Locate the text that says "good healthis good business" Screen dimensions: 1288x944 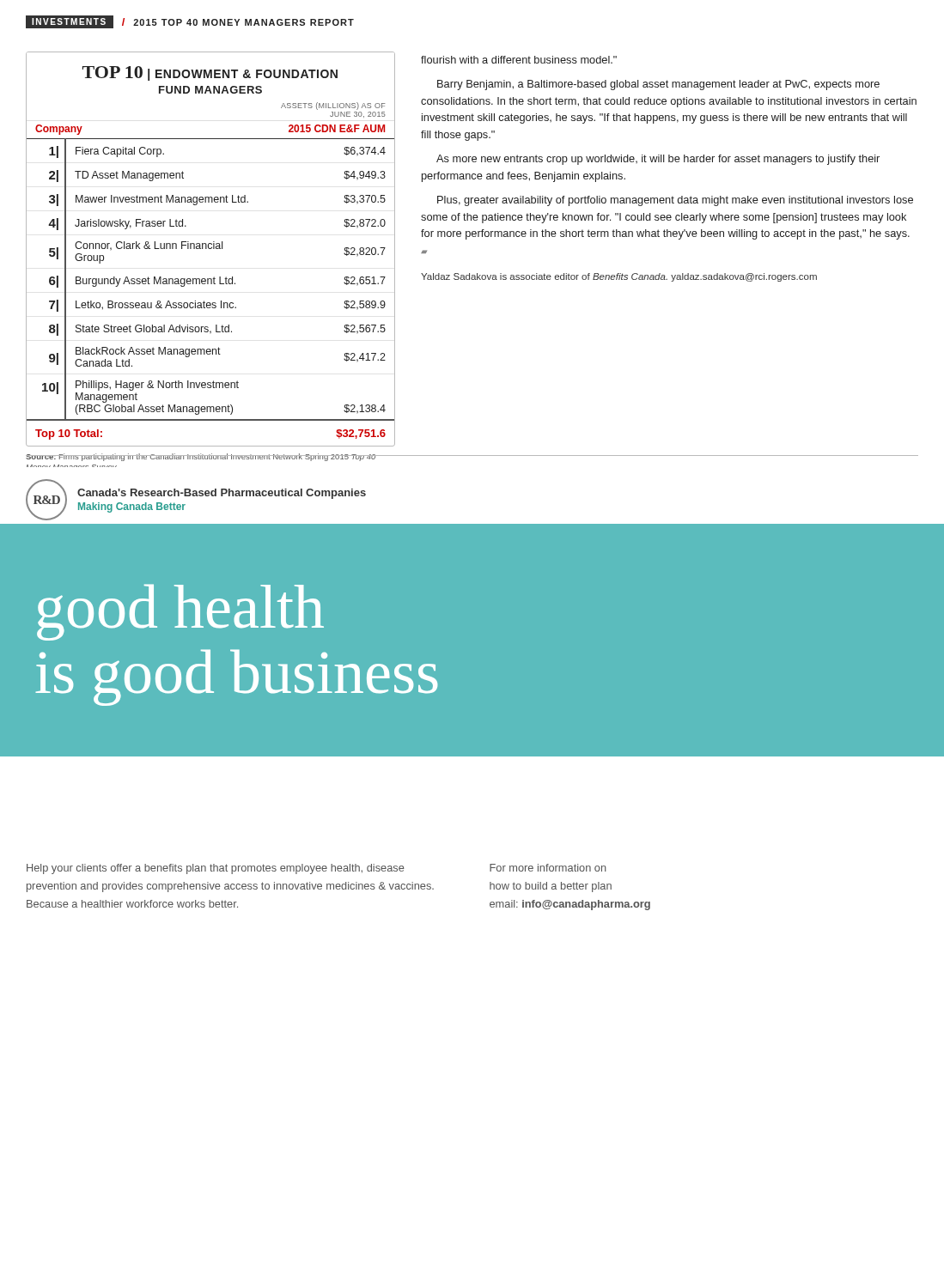click(x=180, y=612)
